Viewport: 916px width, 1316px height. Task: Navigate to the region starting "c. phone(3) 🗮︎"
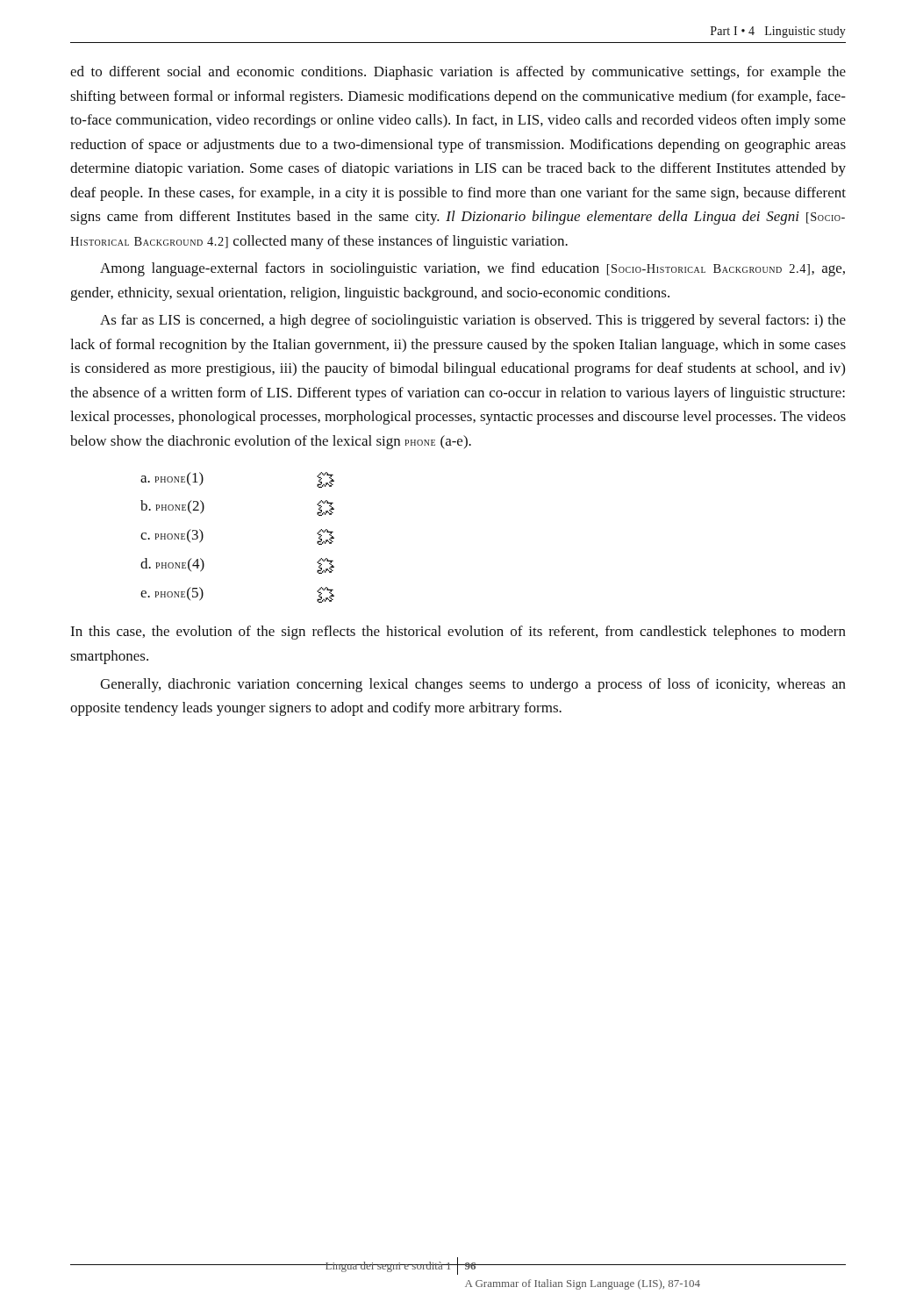188,536
